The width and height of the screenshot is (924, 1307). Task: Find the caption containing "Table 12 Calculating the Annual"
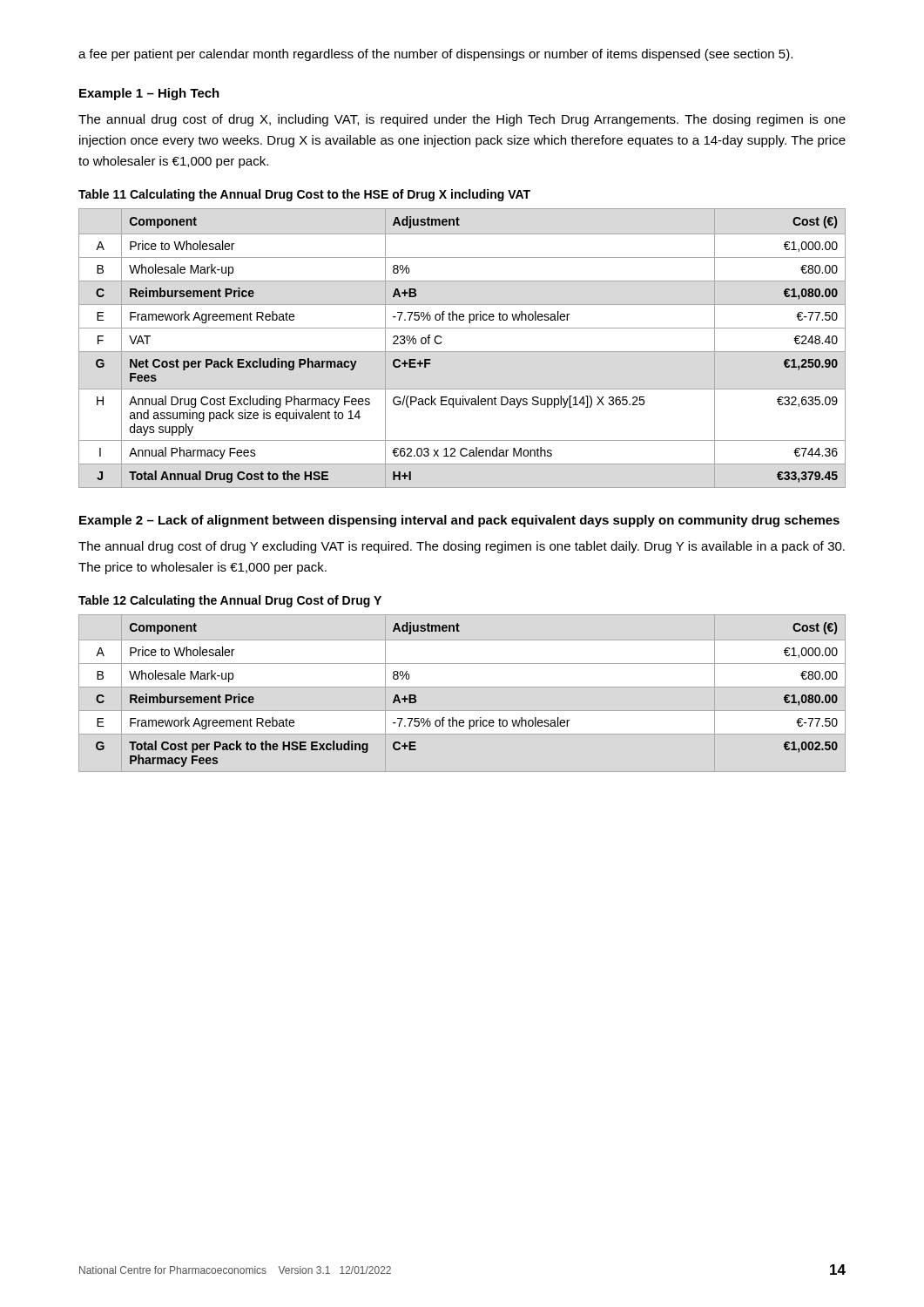tap(230, 600)
